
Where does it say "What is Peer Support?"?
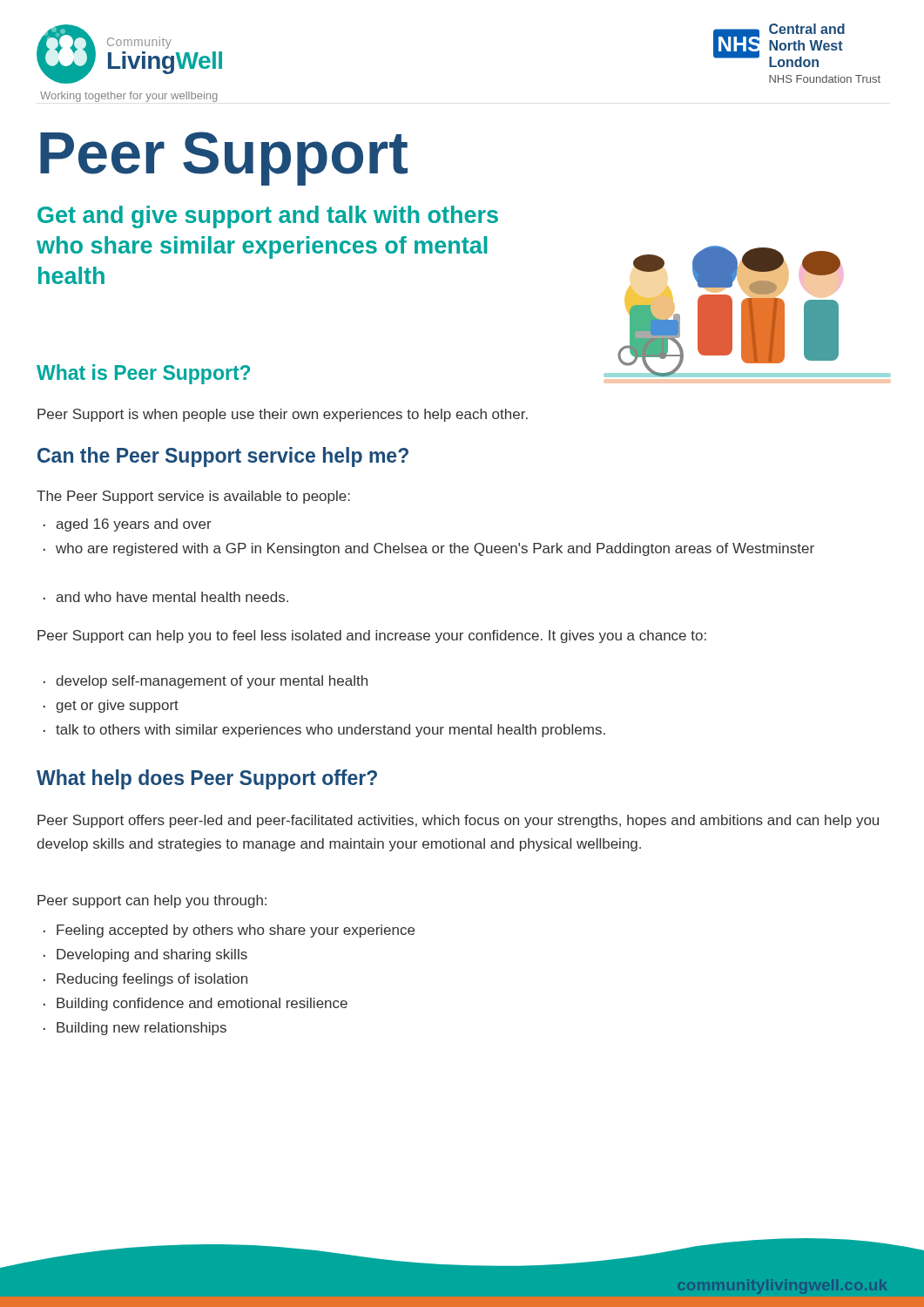click(x=211, y=373)
